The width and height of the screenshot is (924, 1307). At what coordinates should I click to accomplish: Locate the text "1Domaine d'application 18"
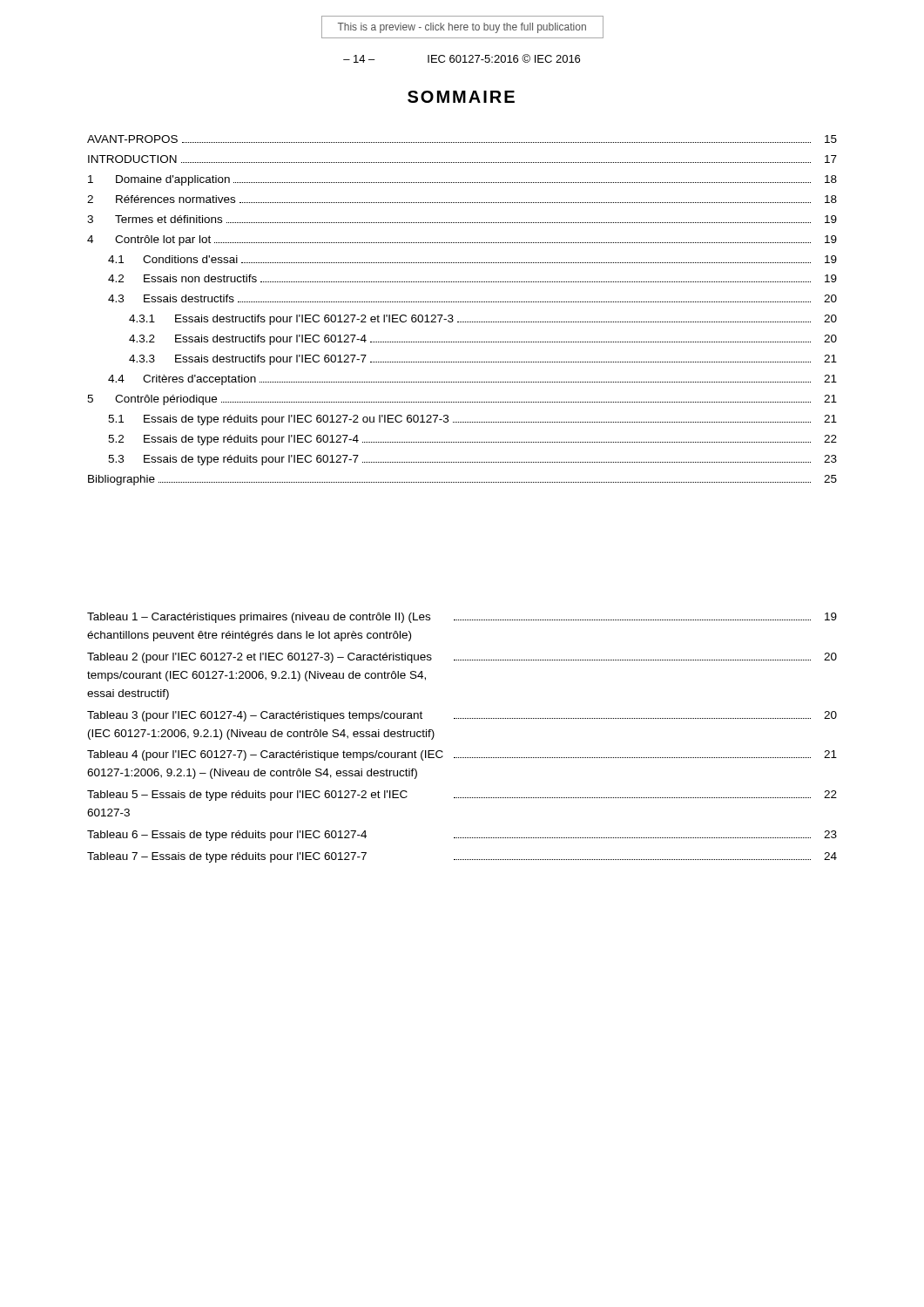462,180
